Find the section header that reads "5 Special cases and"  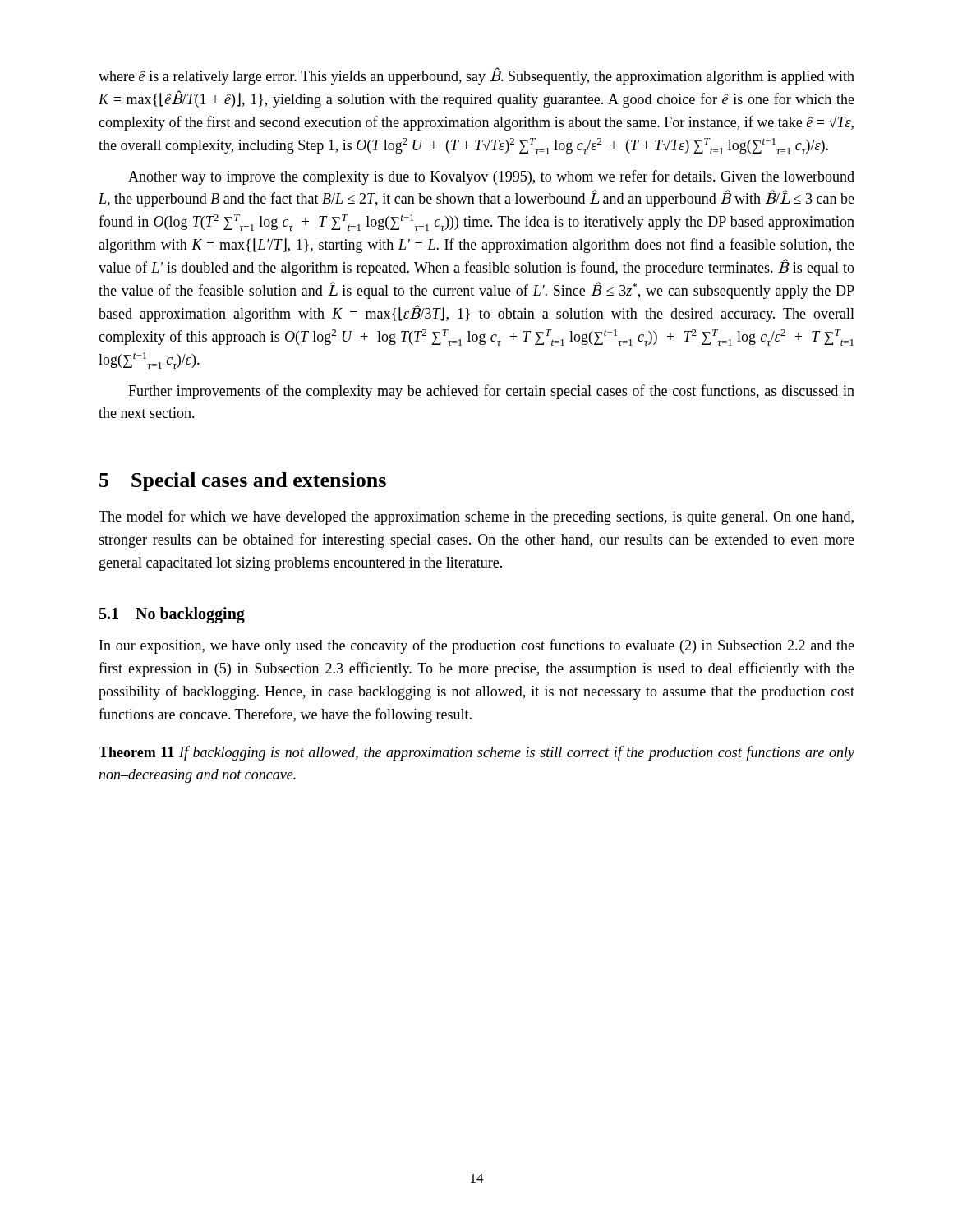point(242,480)
